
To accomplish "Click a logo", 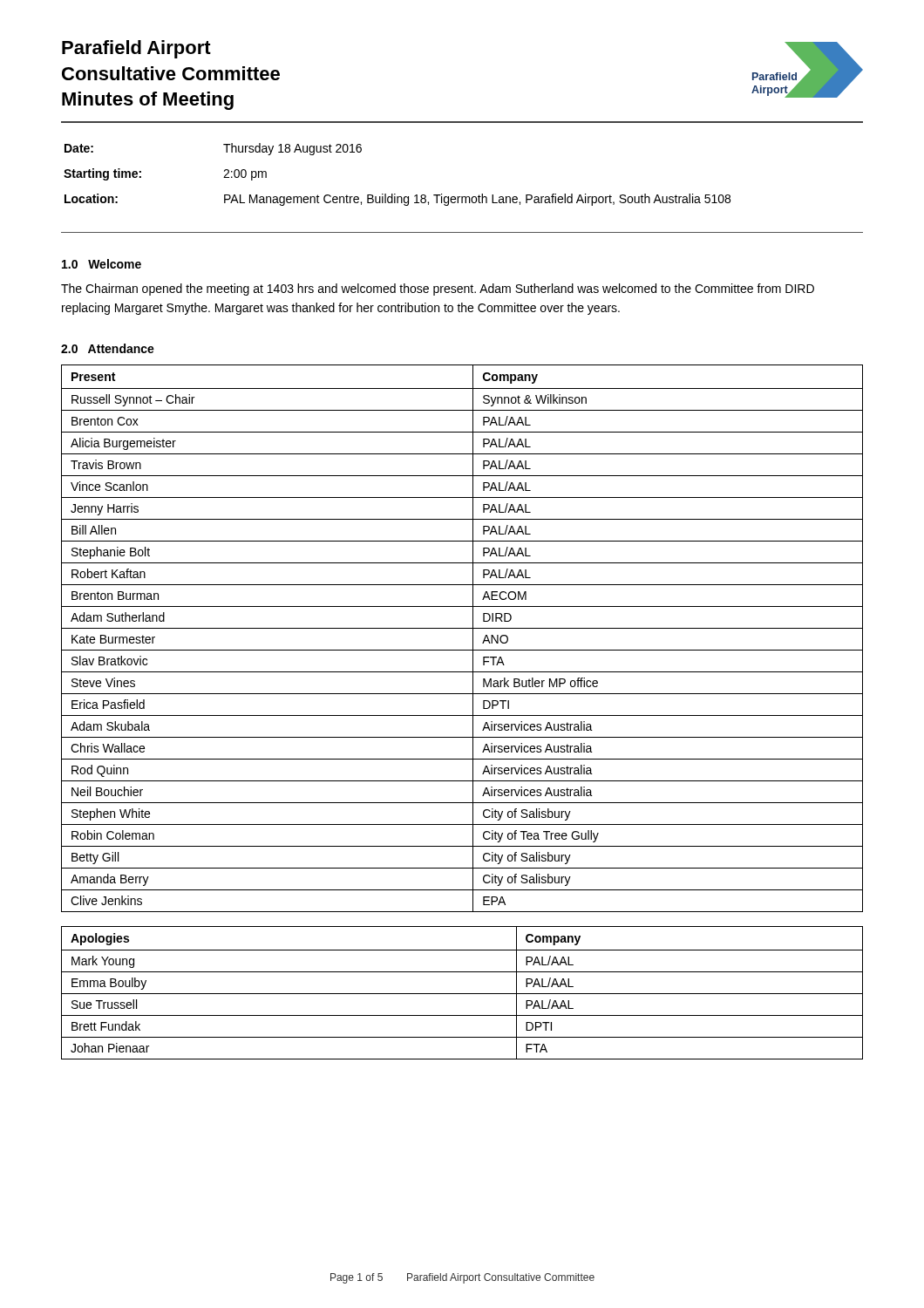I will [806, 71].
